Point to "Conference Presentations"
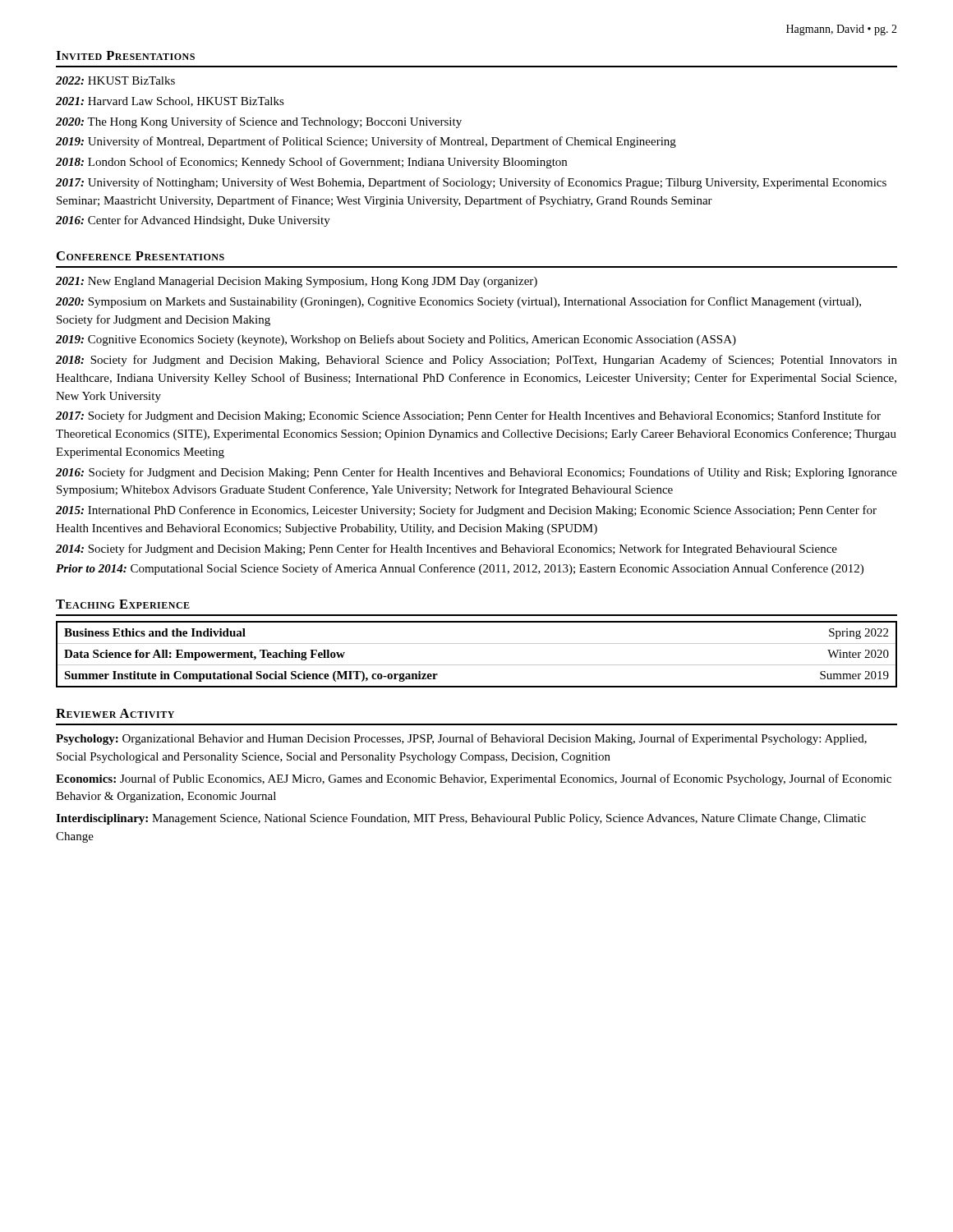The width and height of the screenshot is (953, 1232). 140,256
